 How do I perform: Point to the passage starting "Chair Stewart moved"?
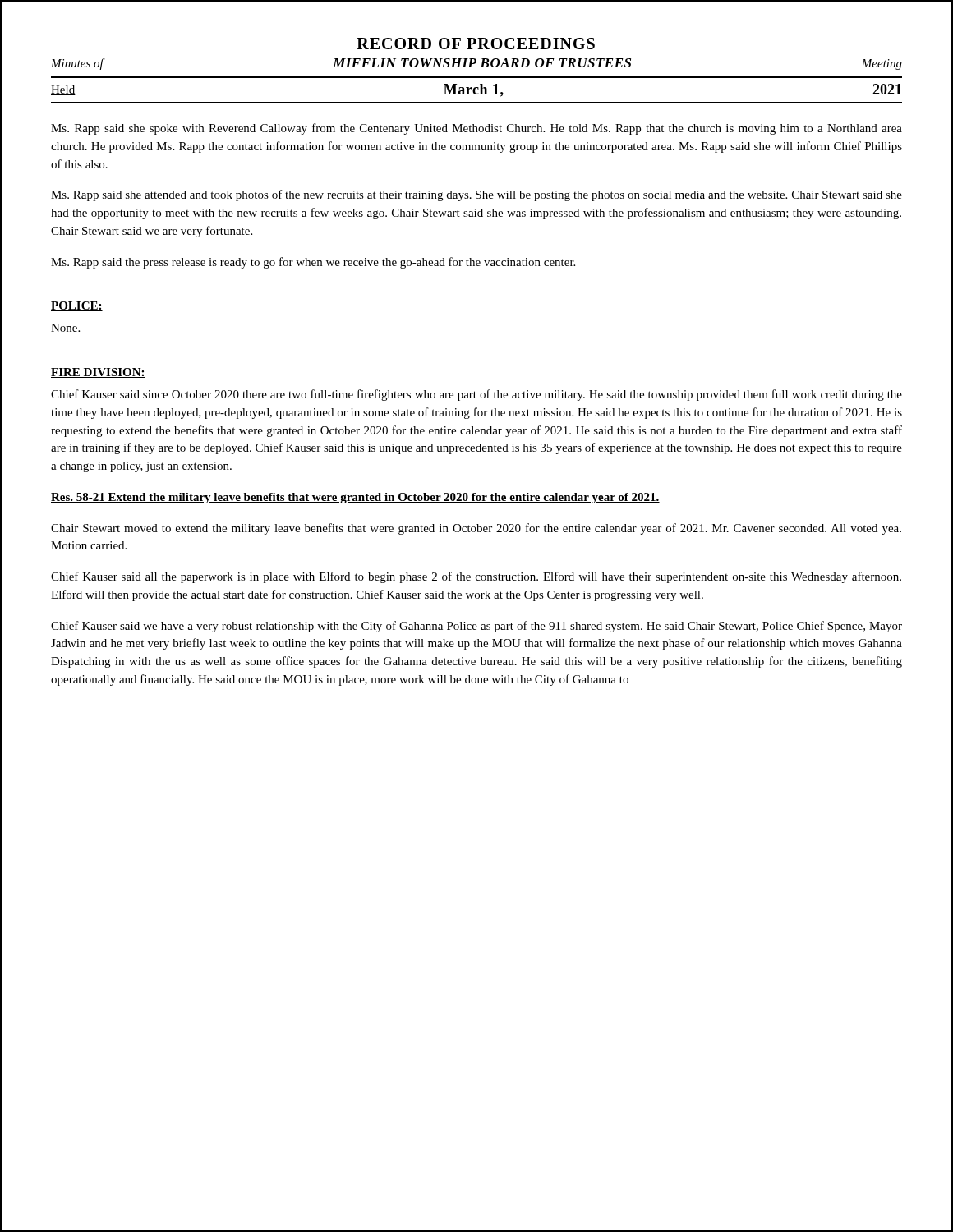(x=476, y=537)
